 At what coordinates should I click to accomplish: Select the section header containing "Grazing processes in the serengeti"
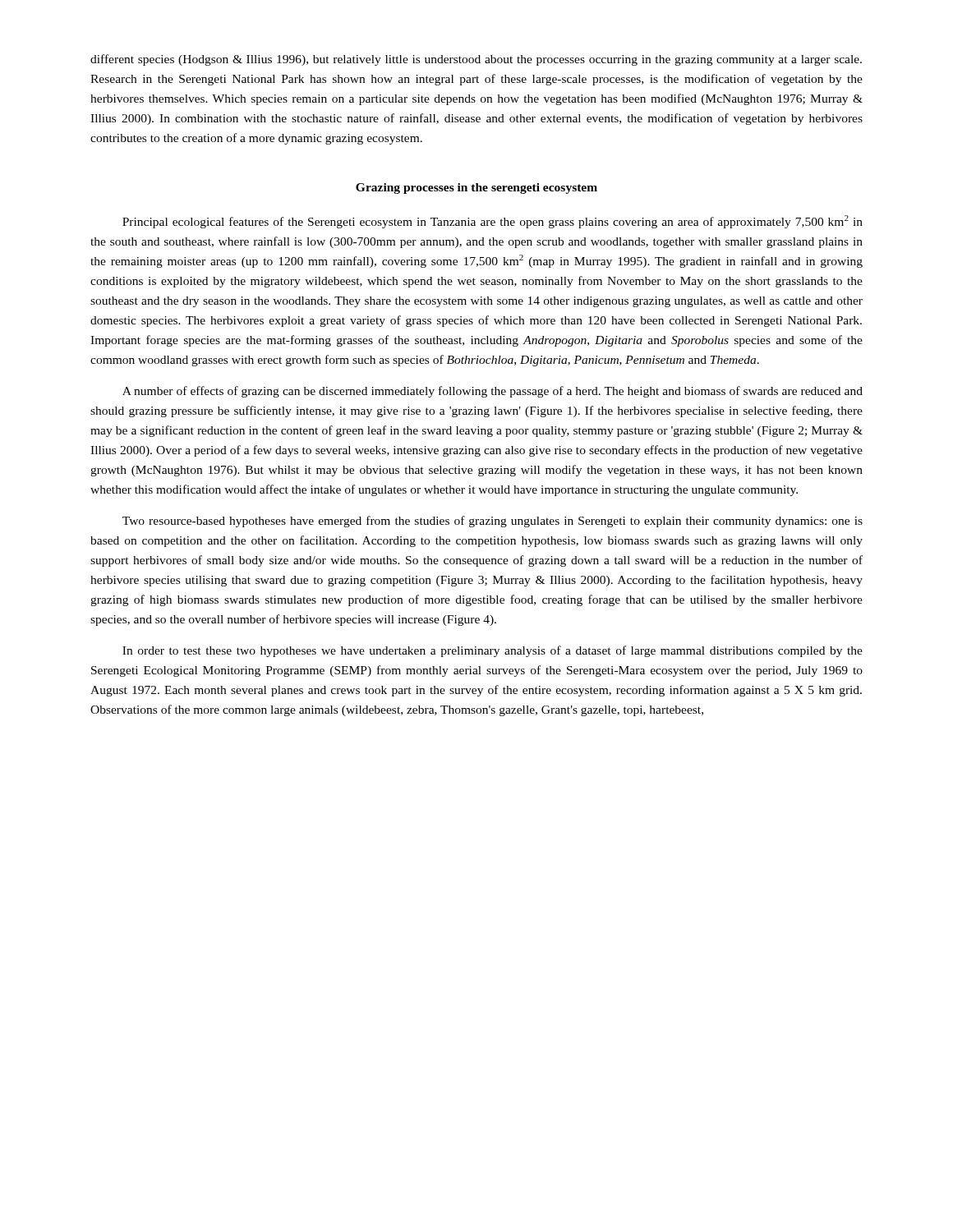pyautogui.click(x=476, y=187)
